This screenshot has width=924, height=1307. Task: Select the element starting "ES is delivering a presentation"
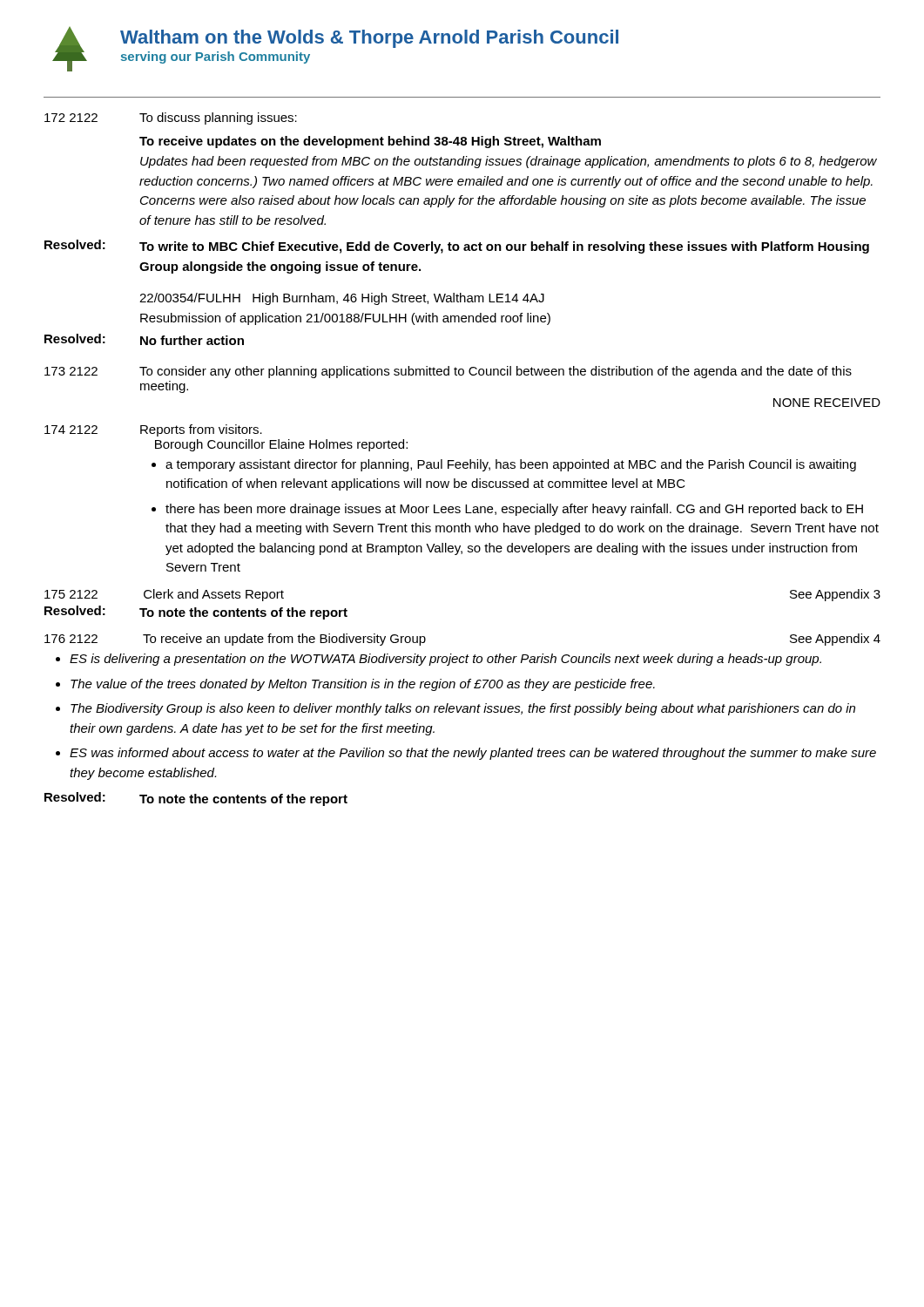tap(446, 658)
